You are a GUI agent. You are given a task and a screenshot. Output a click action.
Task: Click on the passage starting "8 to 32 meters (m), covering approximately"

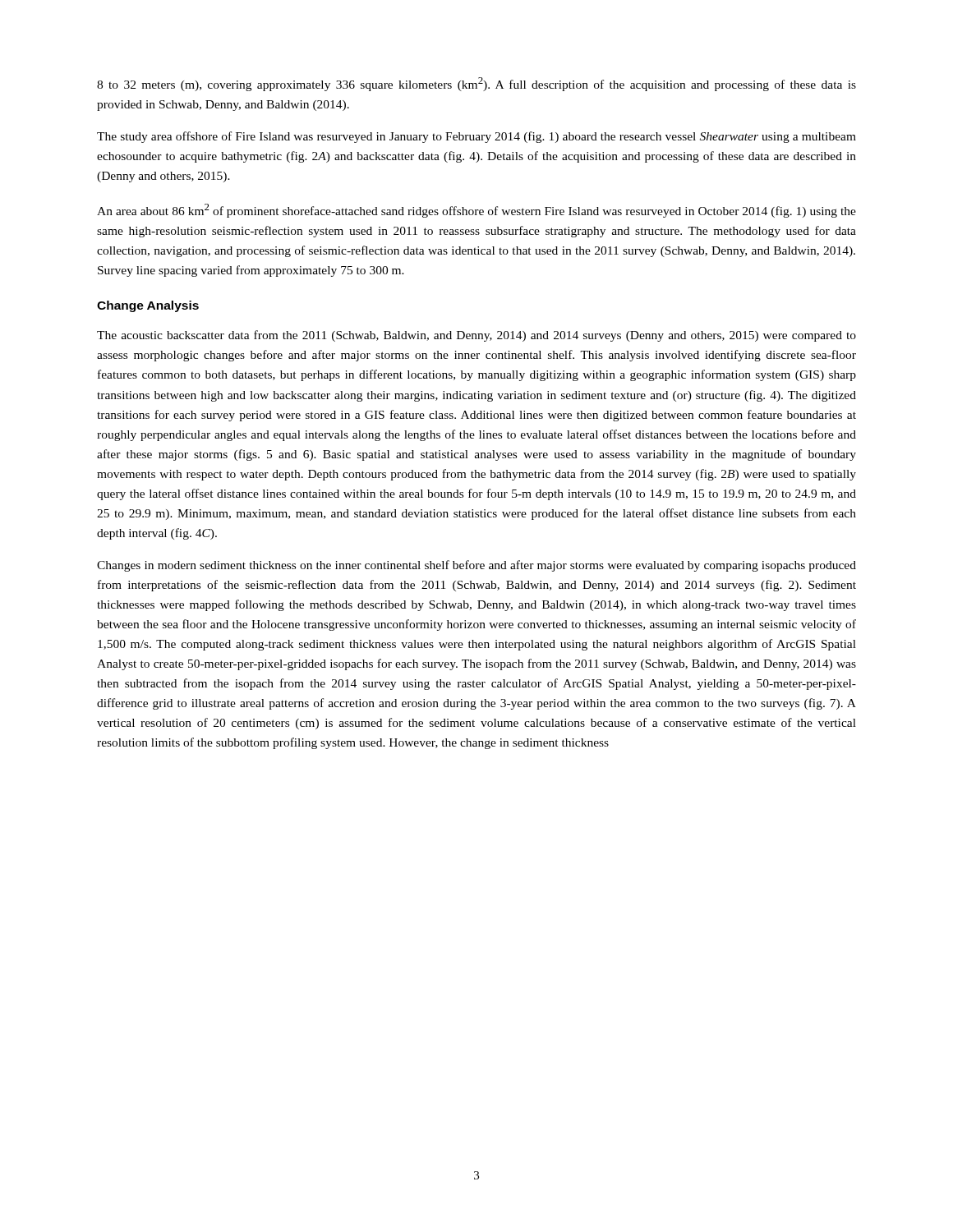coord(476,84)
